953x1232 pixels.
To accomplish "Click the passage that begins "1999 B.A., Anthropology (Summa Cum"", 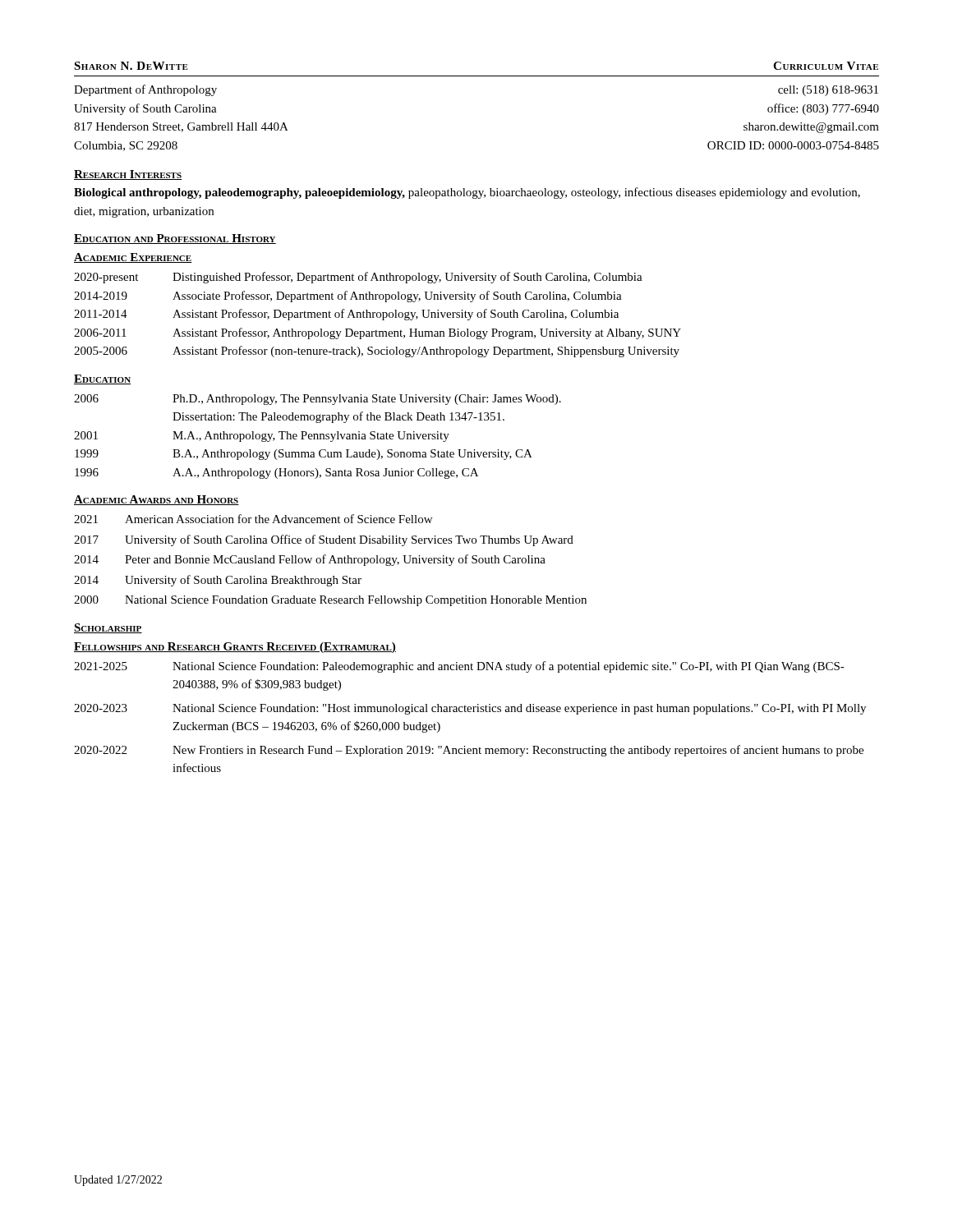I will [476, 454].
